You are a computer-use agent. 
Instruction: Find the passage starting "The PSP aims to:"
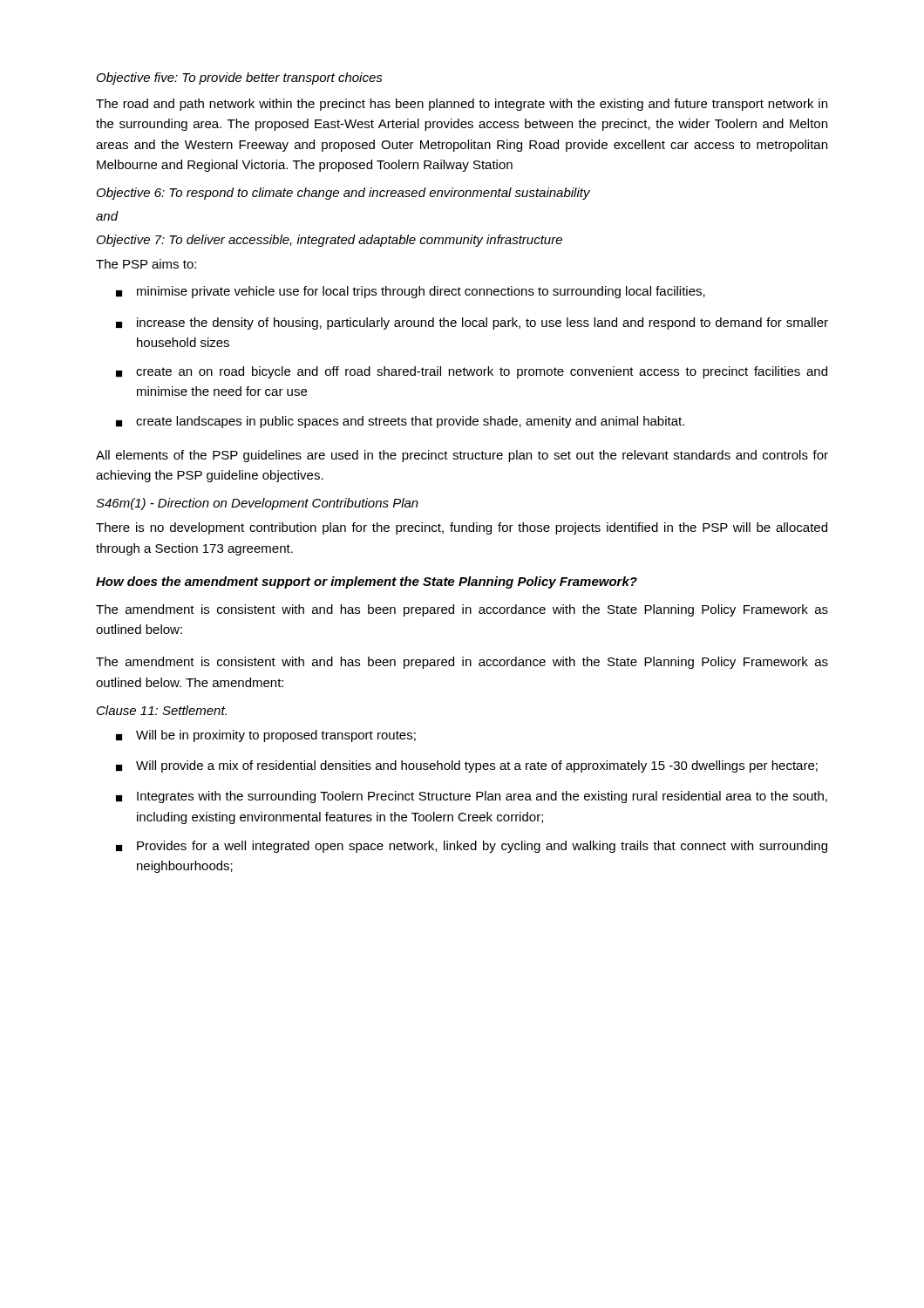147,264
